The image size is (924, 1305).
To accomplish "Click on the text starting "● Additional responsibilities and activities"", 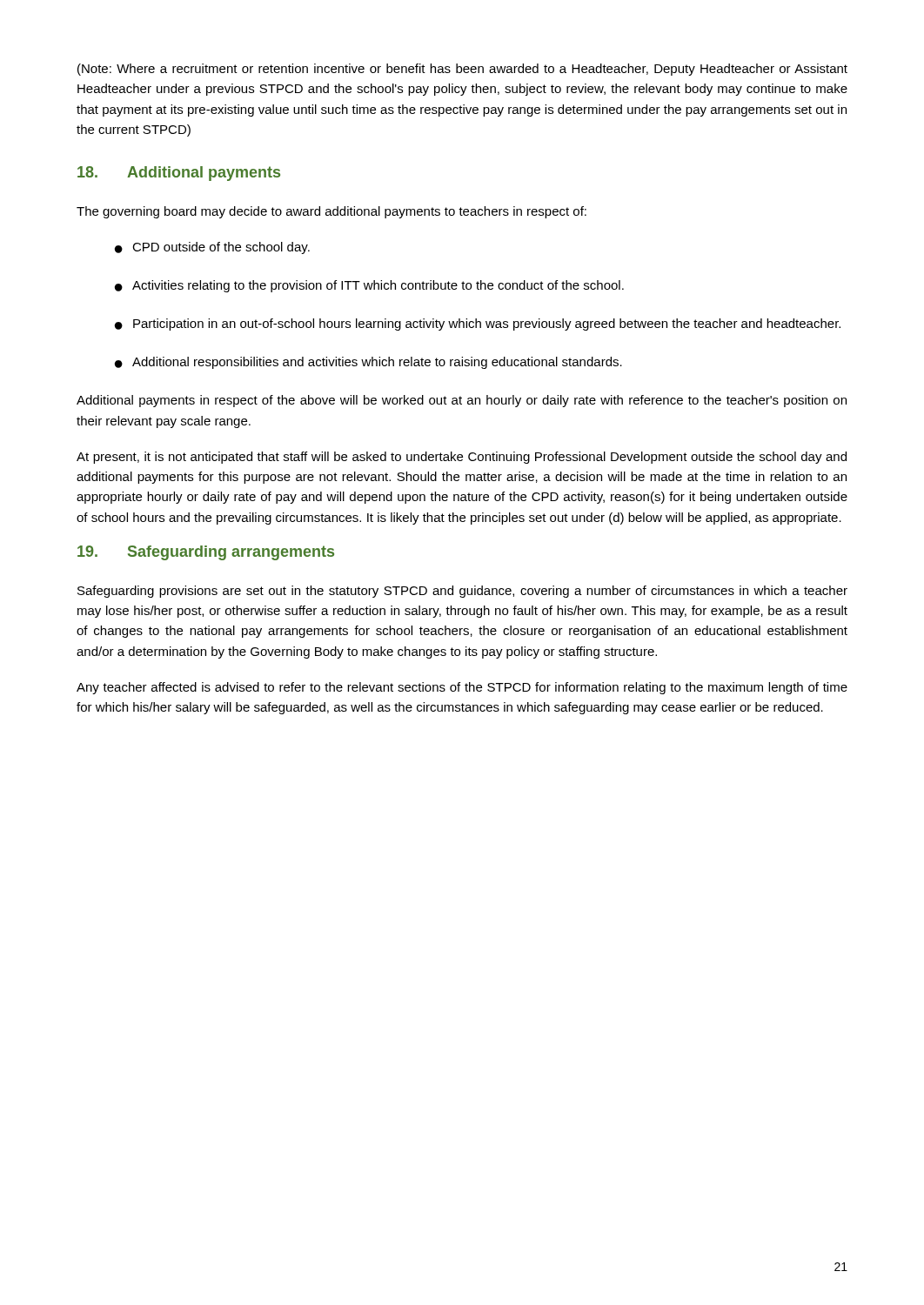I will click(480, 363).
